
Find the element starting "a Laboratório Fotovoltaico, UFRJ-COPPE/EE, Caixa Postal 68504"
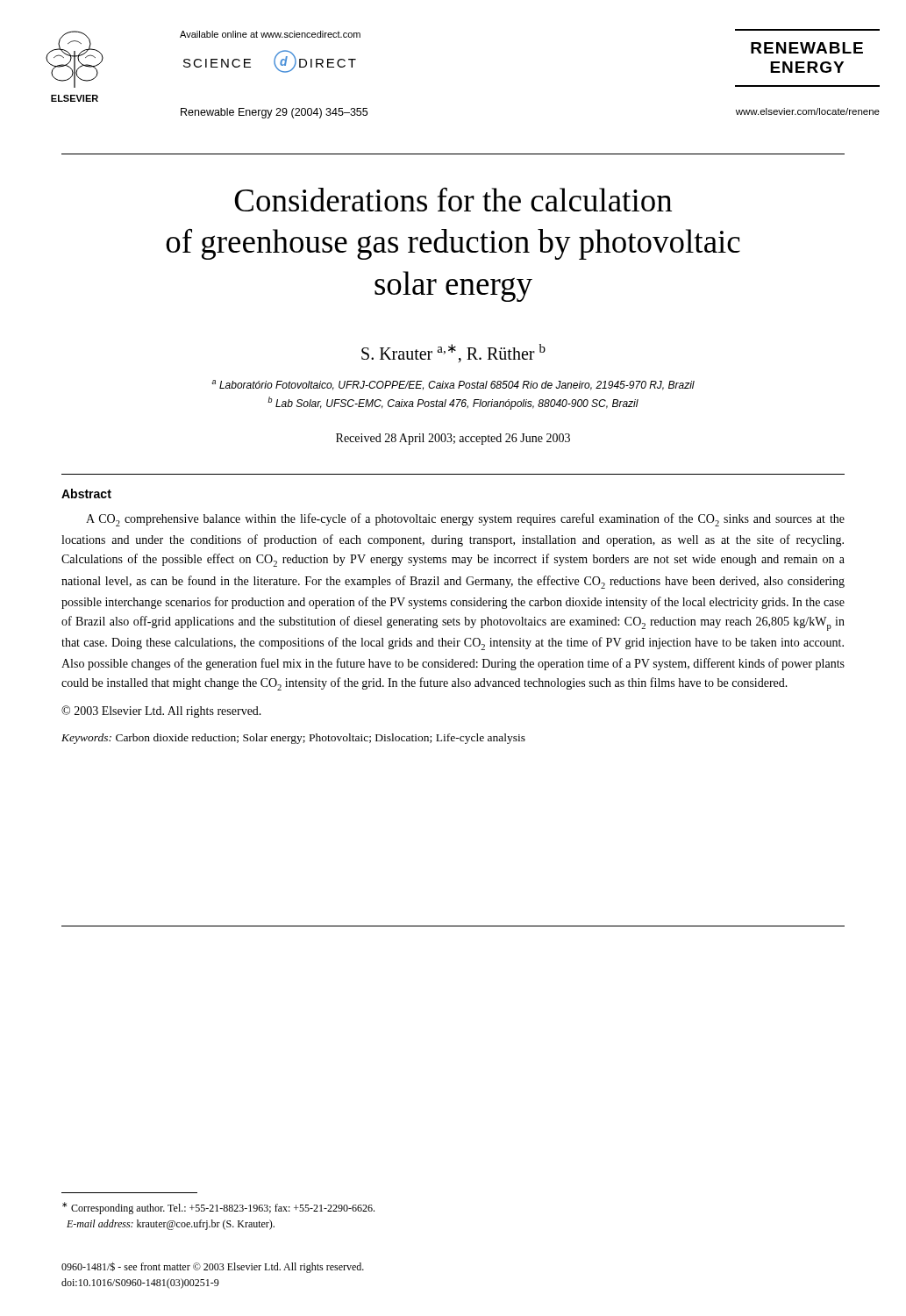453,394
